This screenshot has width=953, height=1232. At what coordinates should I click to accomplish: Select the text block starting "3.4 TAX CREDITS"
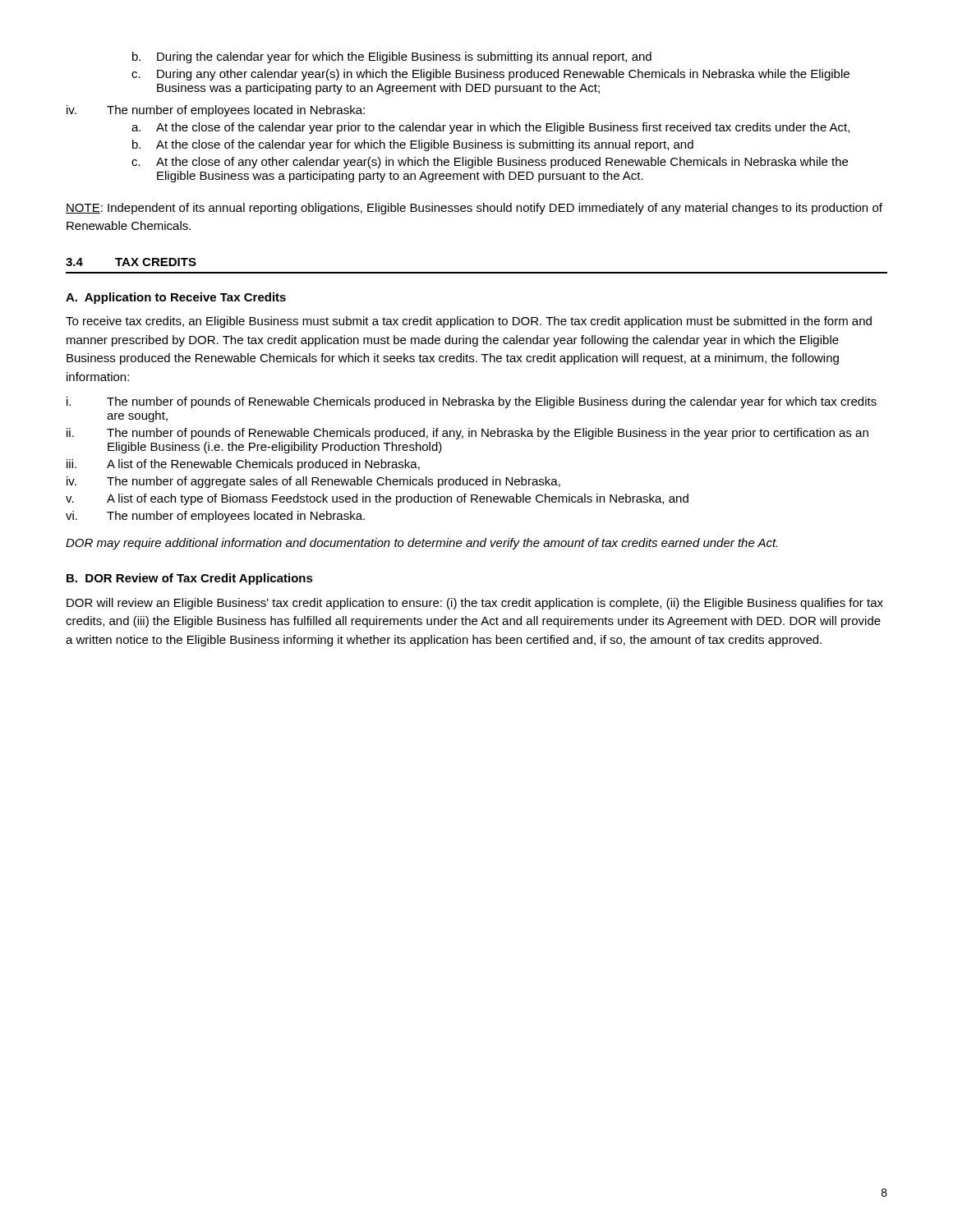131,261
